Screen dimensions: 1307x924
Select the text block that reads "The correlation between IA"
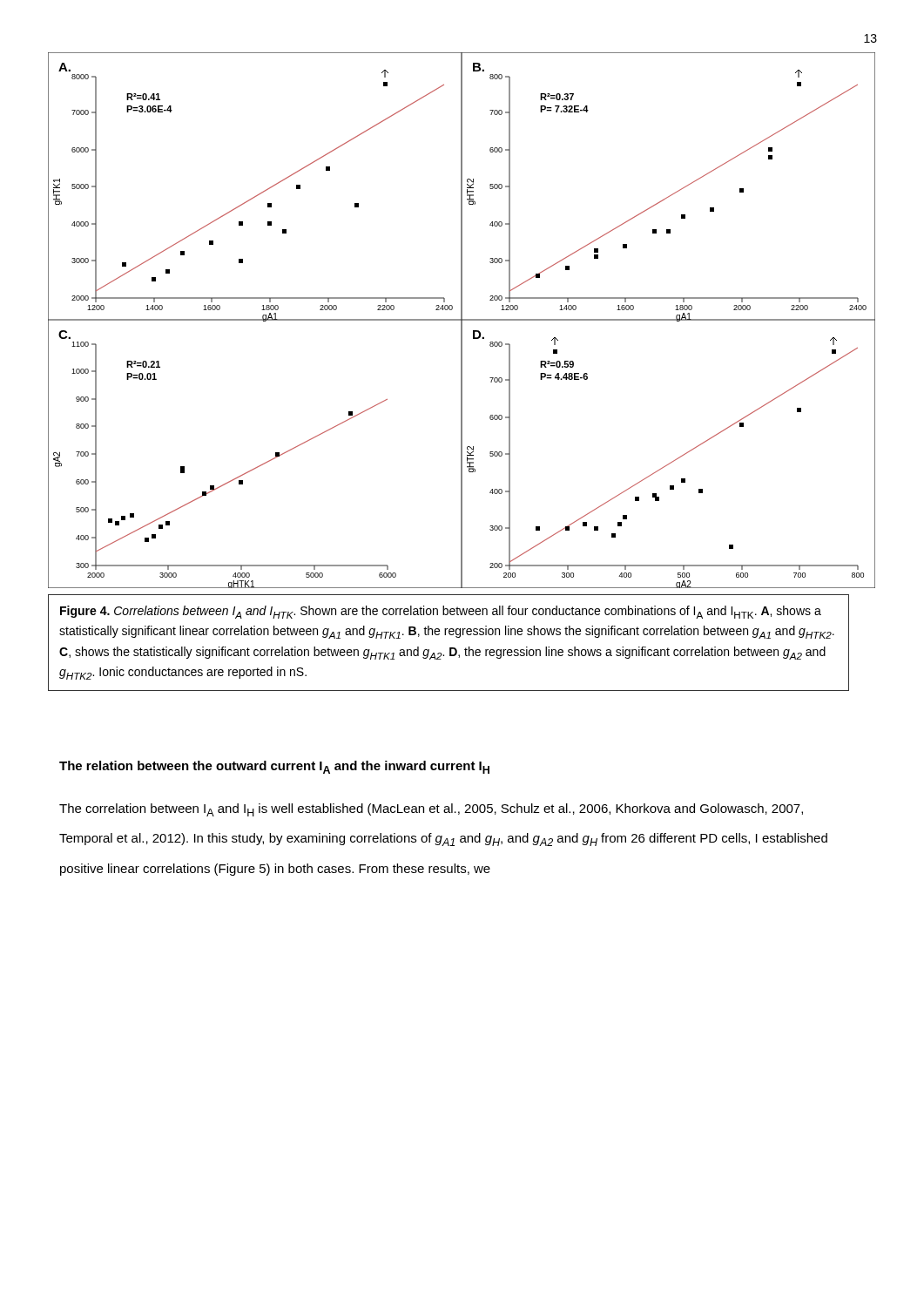[444, 838]
